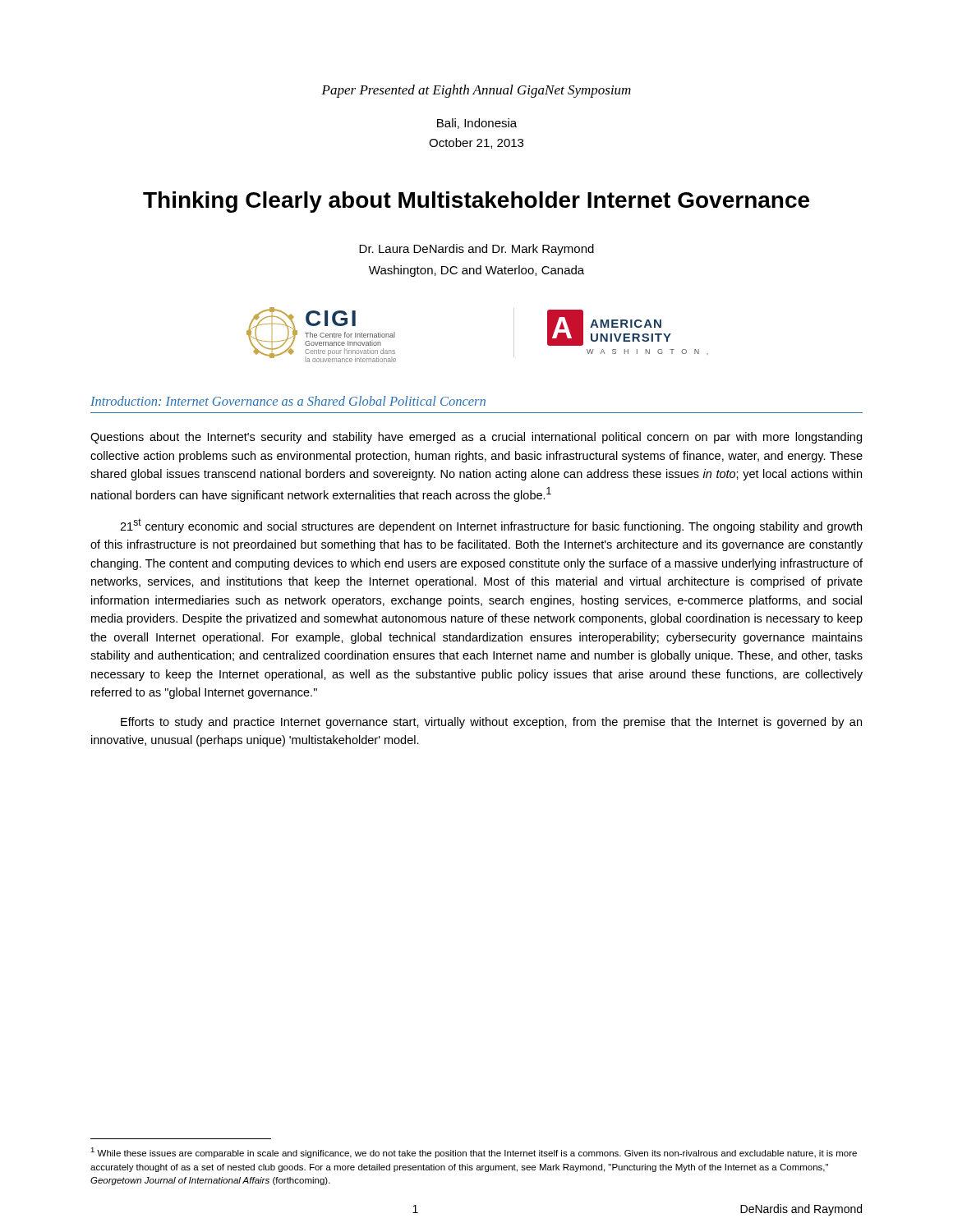Locate the text that says "Bali, Indonesia October 21, 2013"
The height and width of the screenshot is (1232, 953).
pyautogui.click(x=476, y=133)
